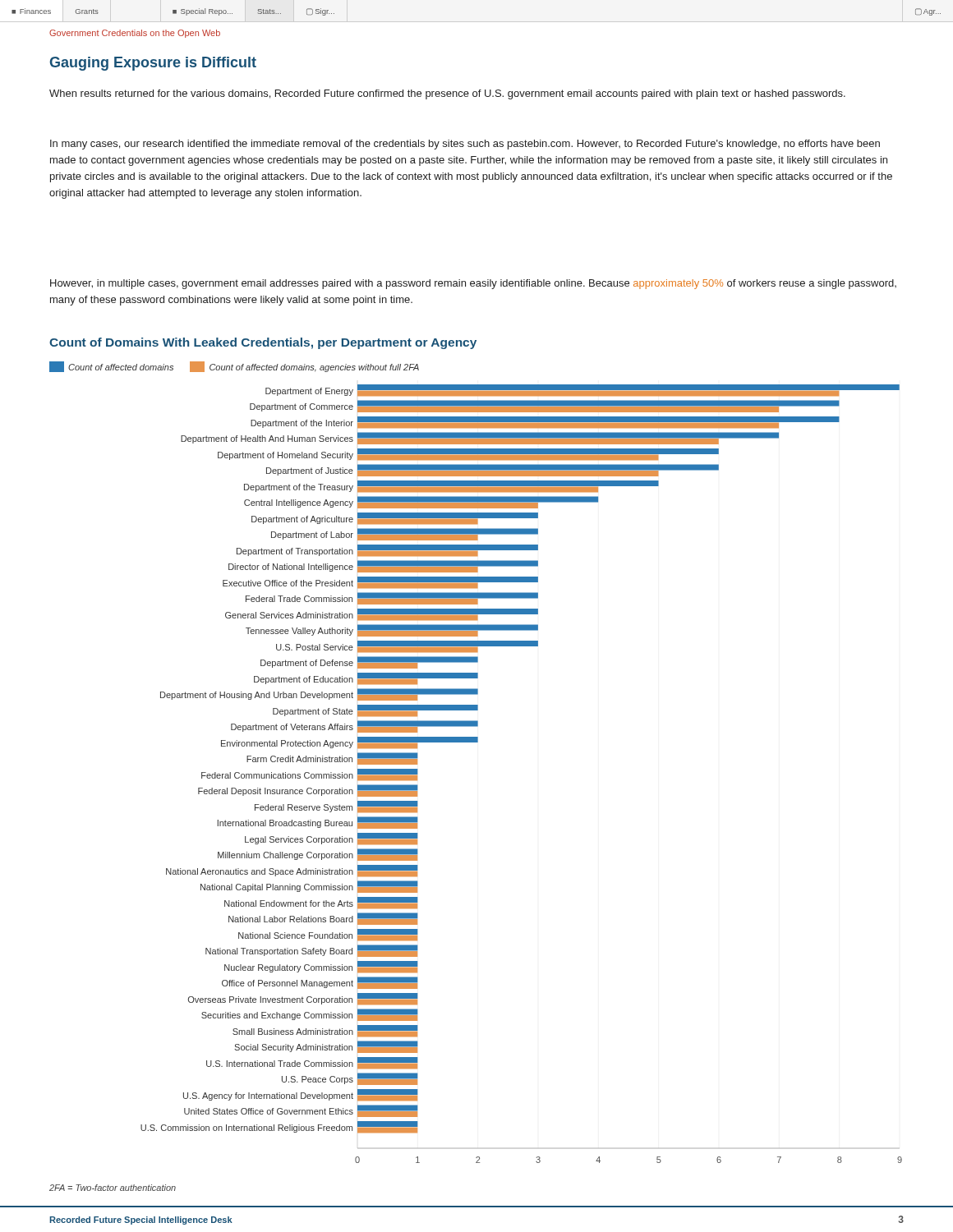Find the bar chart

[x=476, y=774]
